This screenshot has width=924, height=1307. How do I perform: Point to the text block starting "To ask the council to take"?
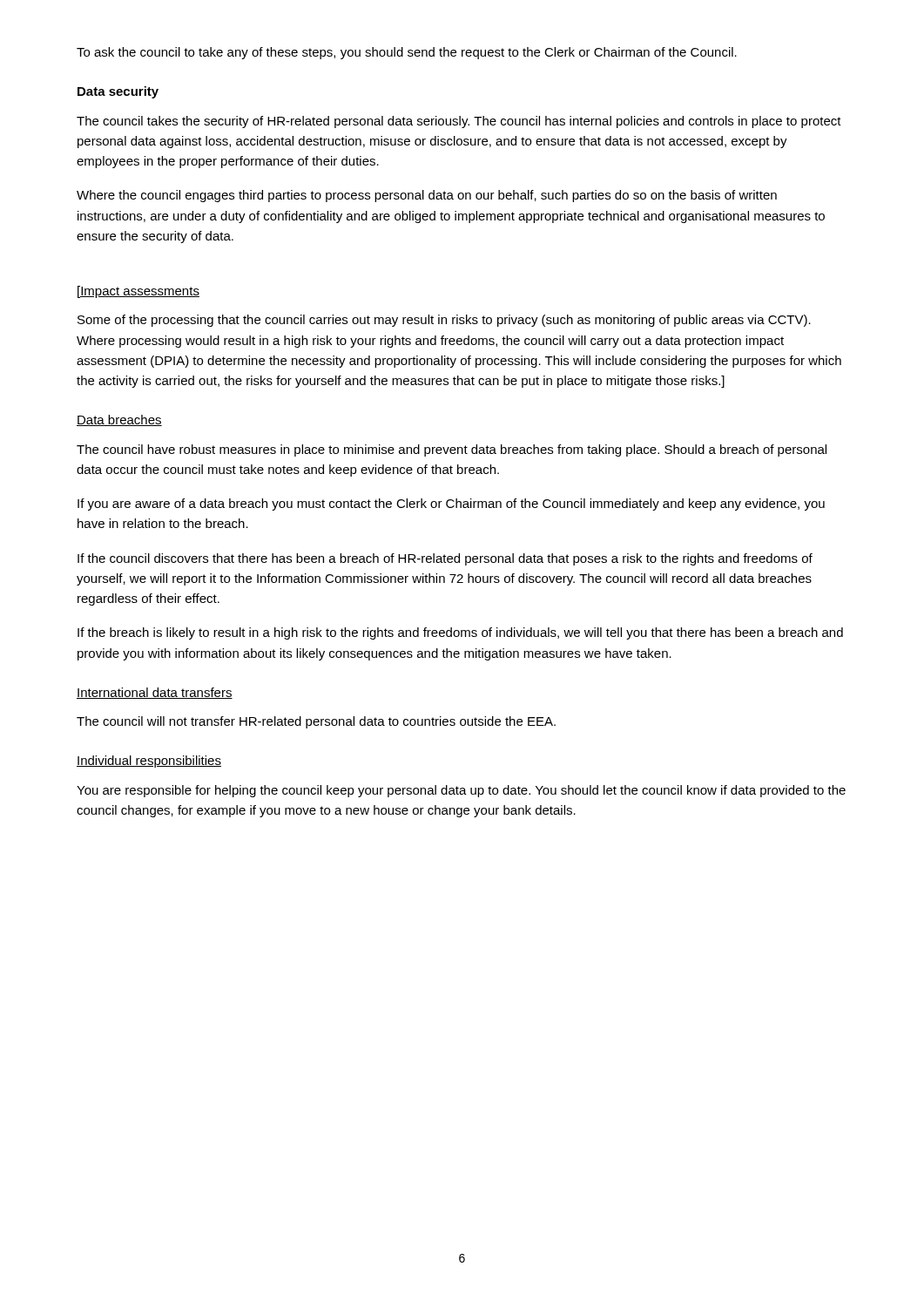pyautogui.click(x=407, y=52)
